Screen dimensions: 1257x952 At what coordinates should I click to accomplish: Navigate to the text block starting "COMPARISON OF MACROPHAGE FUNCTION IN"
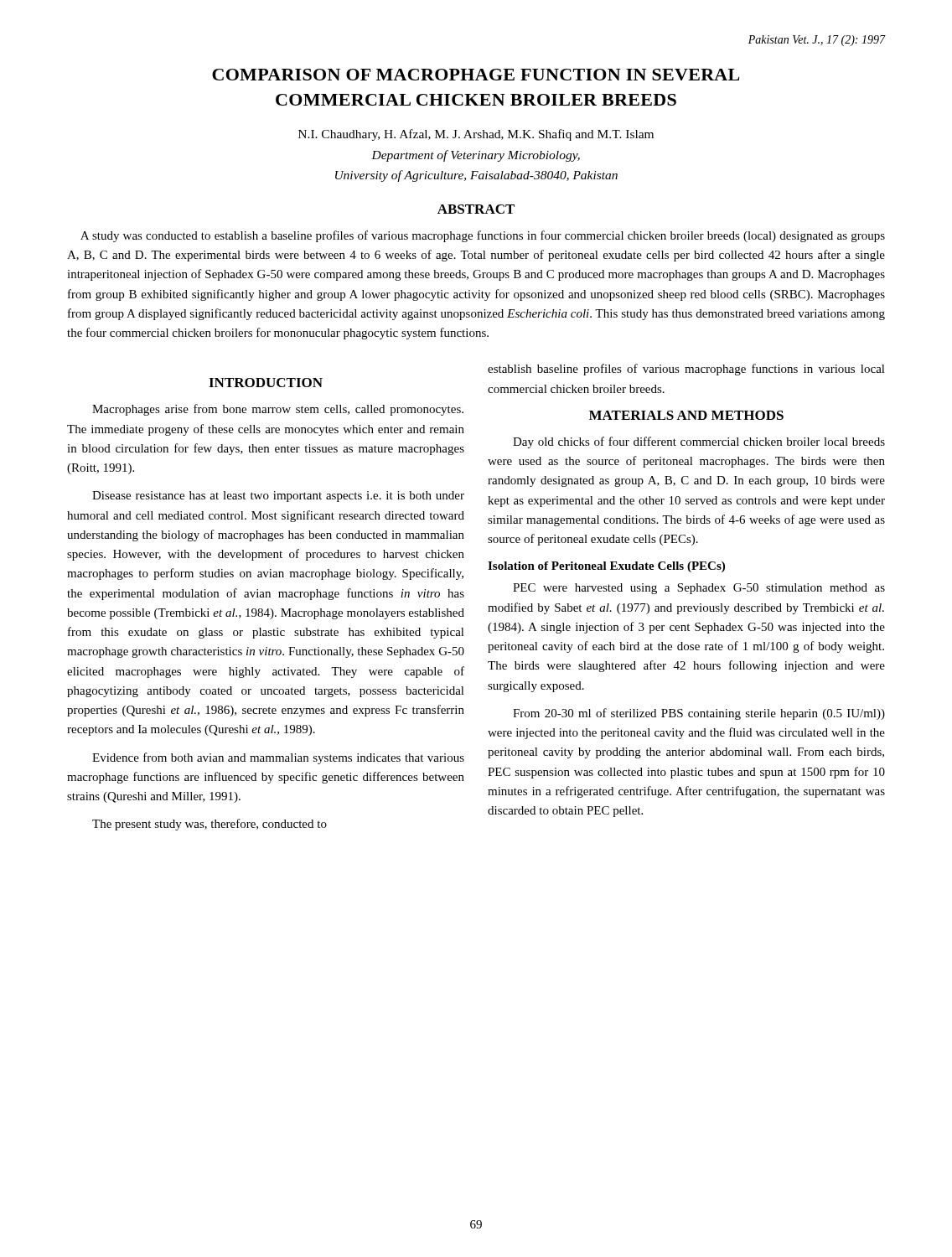(476, 87)
